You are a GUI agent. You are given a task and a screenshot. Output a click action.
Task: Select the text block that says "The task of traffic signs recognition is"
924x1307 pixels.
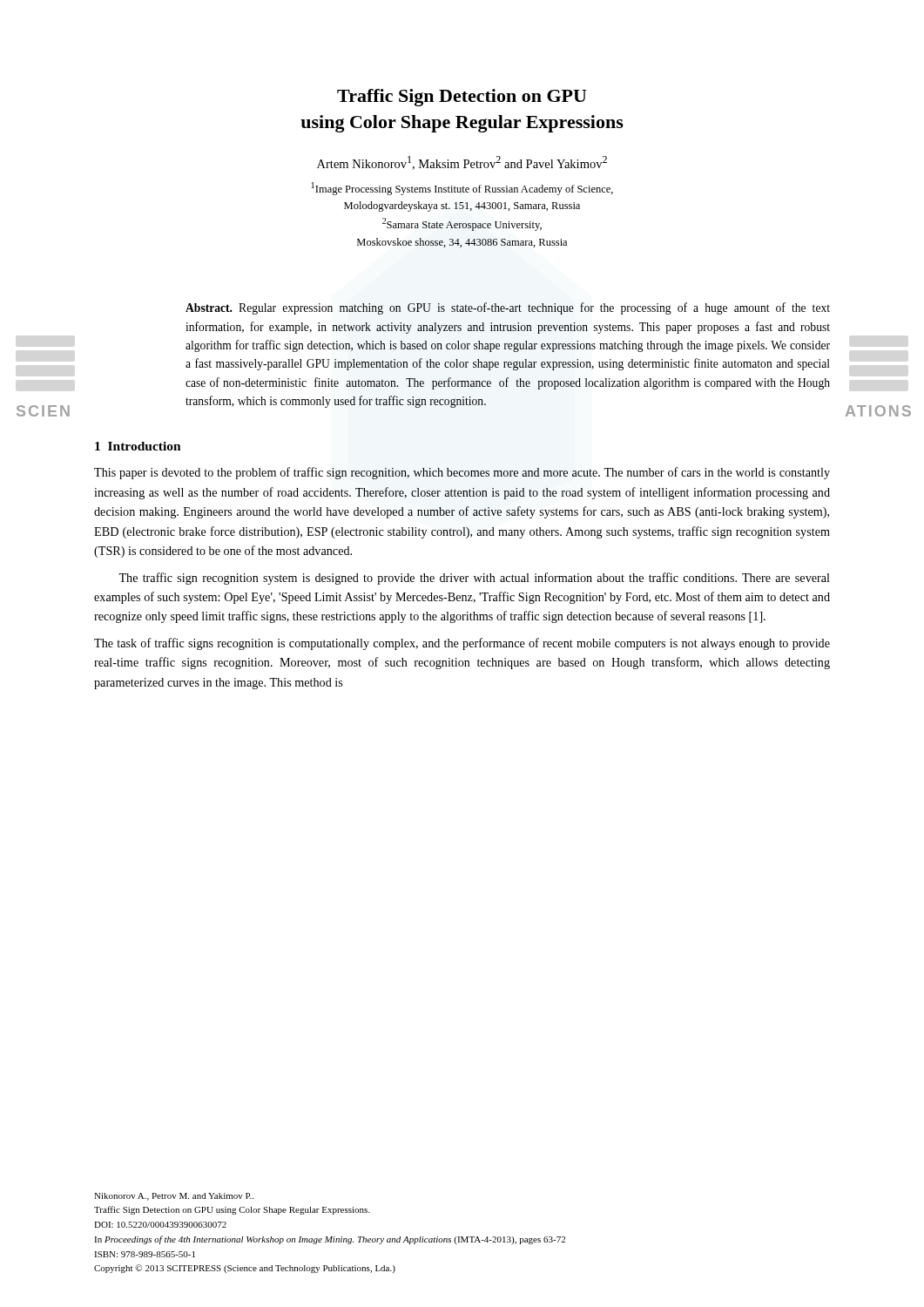[462, 662]
